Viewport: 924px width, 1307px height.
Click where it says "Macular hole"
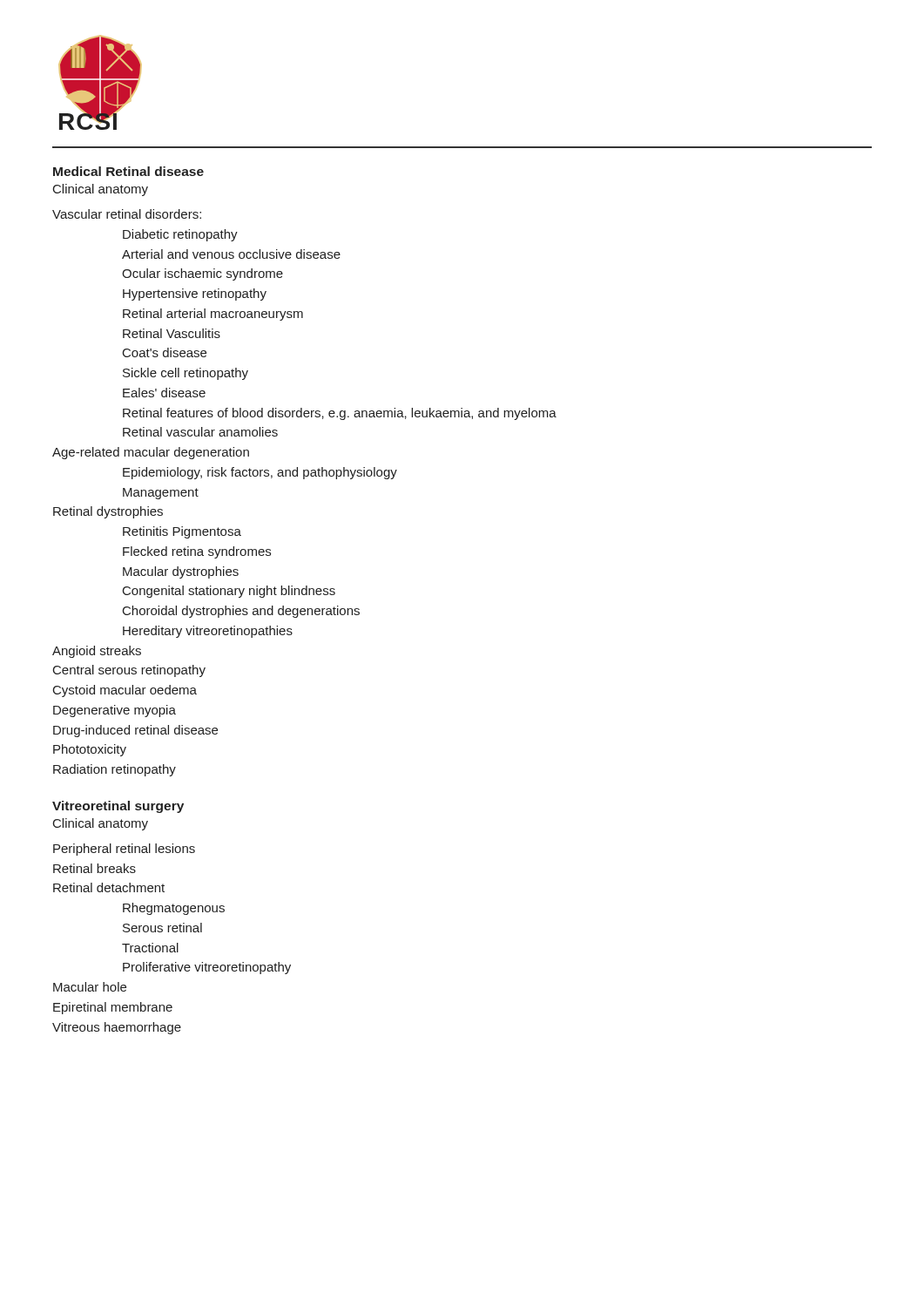[x=90, y=987]
